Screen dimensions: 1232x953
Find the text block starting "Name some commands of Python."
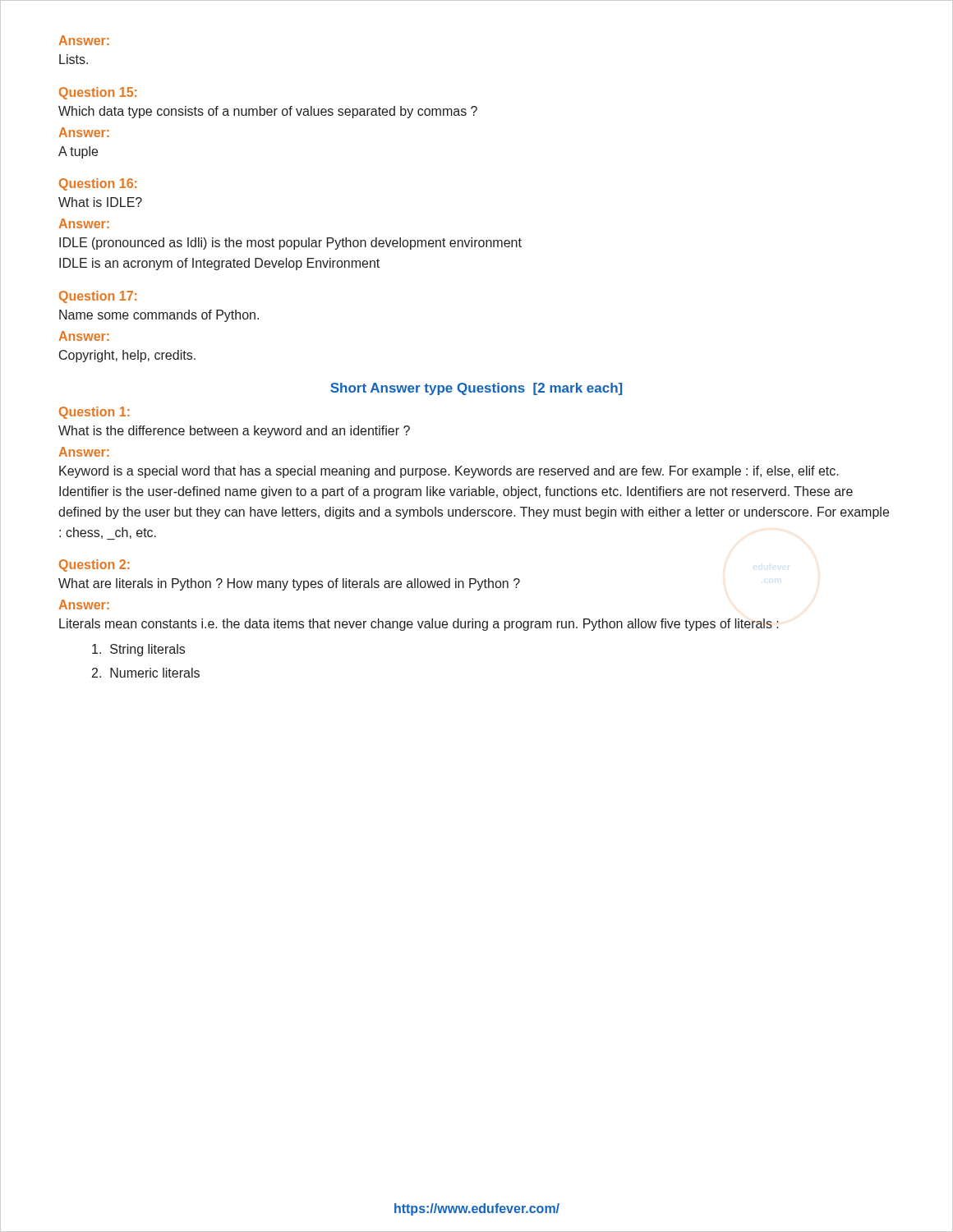[x=159, y=315]
